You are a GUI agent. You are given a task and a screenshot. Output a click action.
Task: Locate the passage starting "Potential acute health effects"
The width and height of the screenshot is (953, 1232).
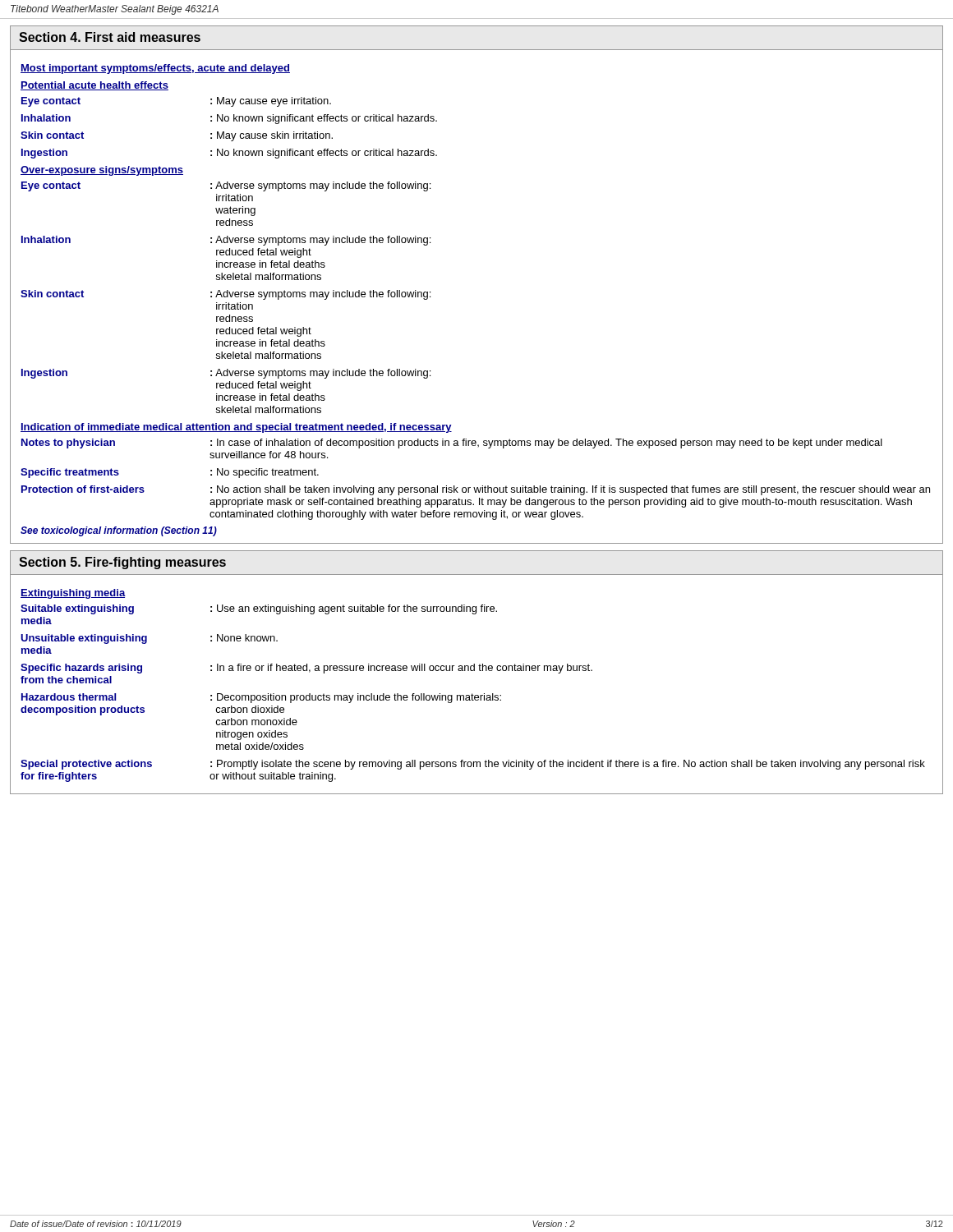[x=94, y=85]
